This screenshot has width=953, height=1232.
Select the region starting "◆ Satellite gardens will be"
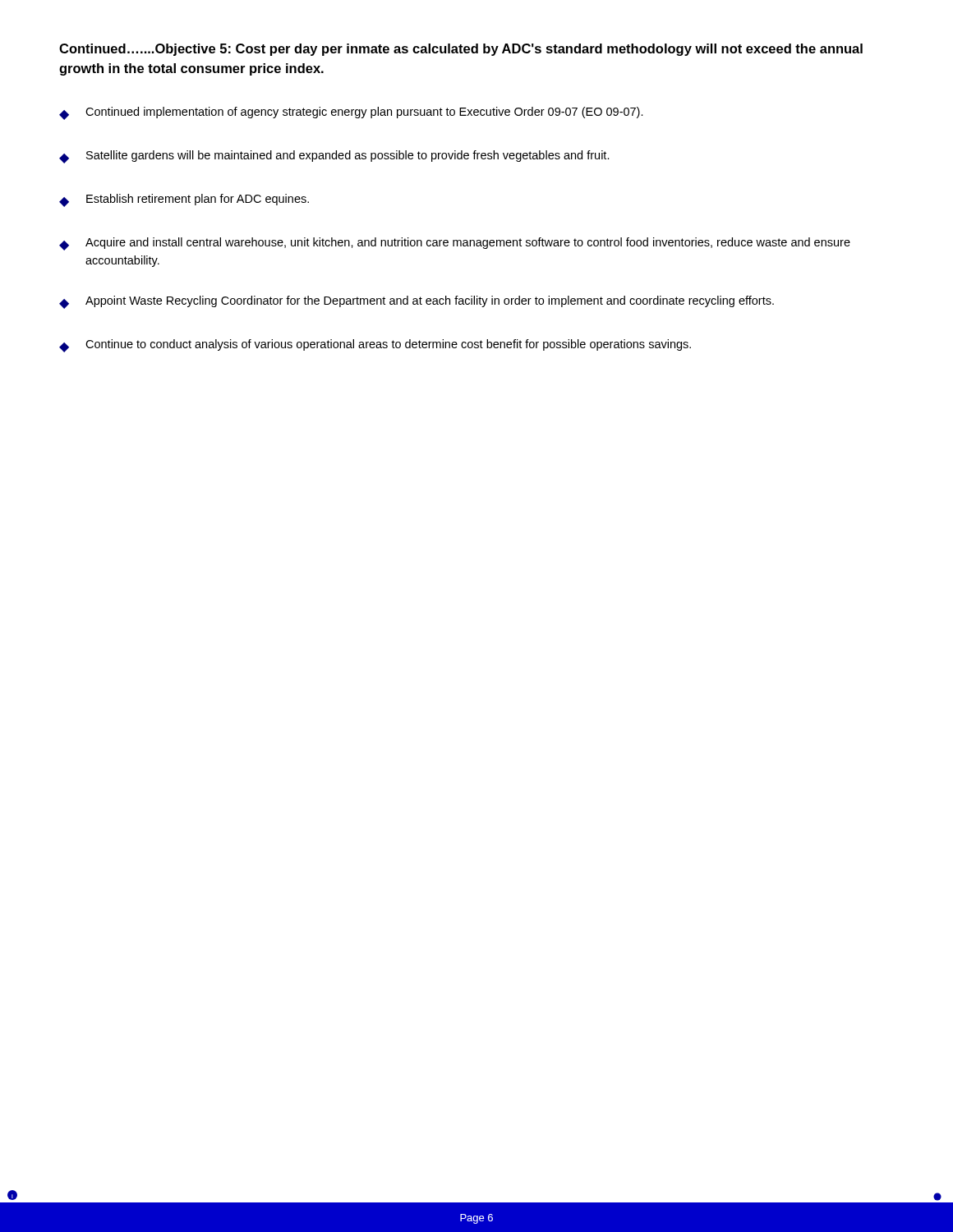tap(476, 157)
